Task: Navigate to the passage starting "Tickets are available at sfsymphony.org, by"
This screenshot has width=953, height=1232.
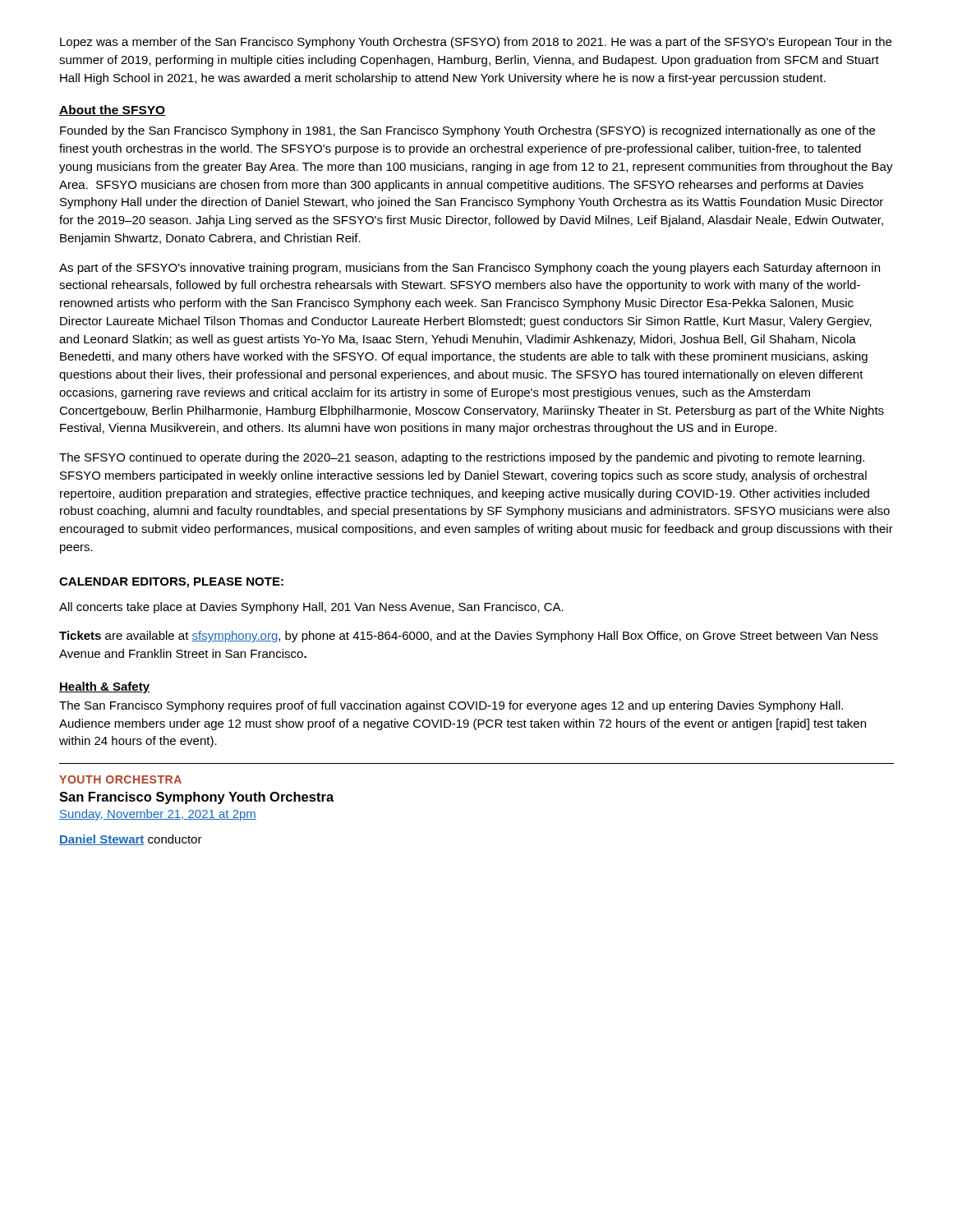Action: [x=469, y=644]
